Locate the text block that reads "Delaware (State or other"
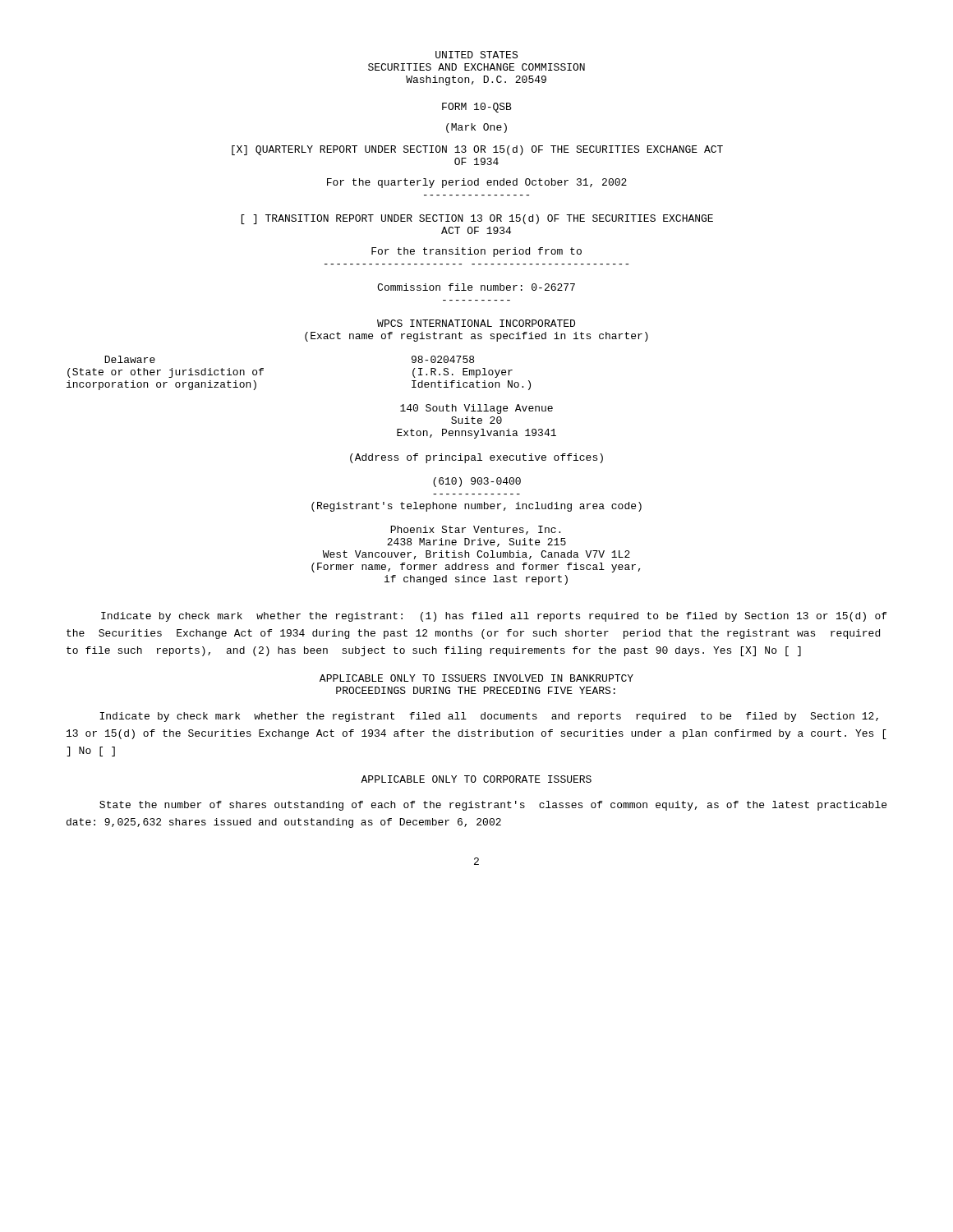 click(x=403, y=372)
